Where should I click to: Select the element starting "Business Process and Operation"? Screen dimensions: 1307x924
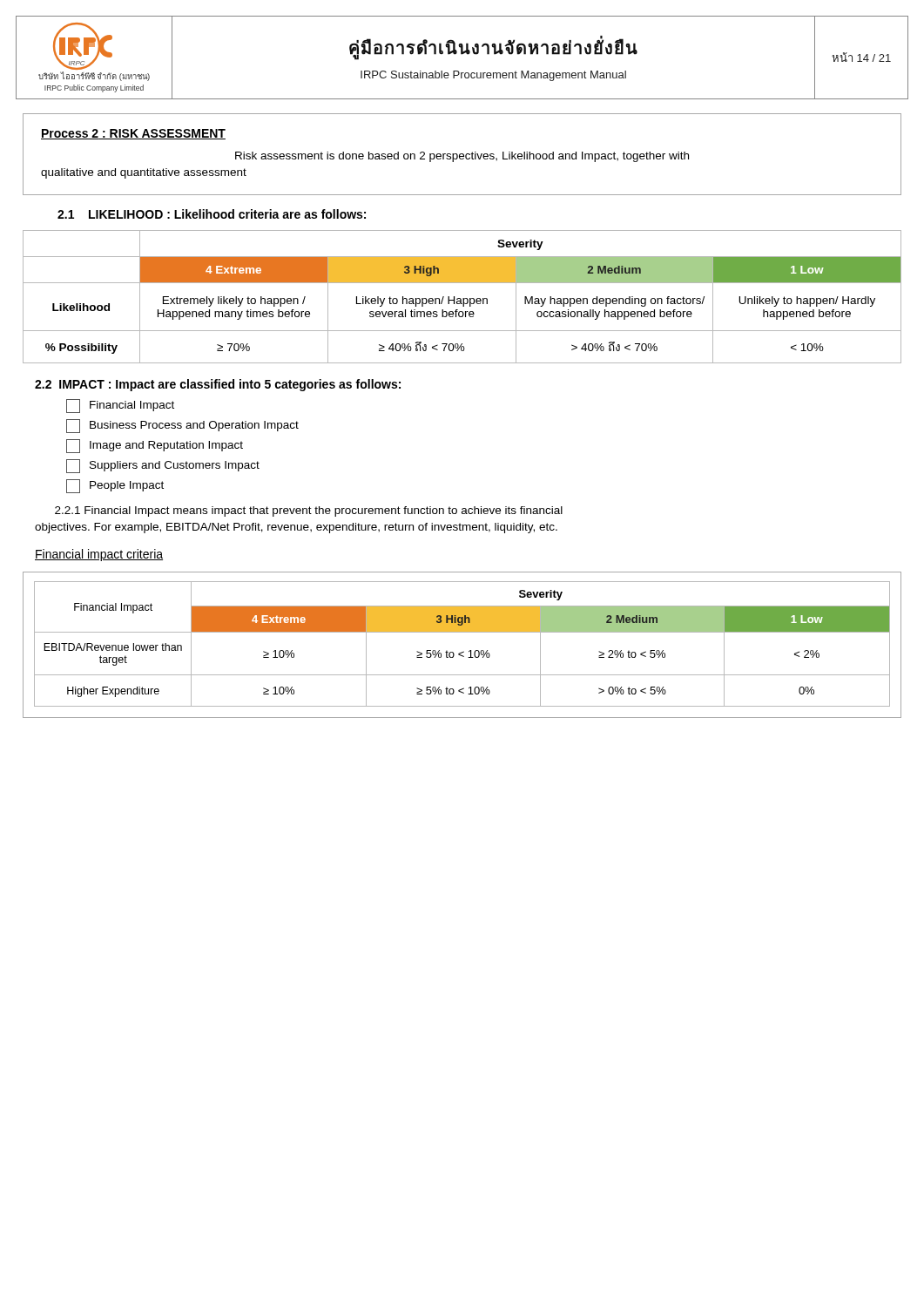182,426
